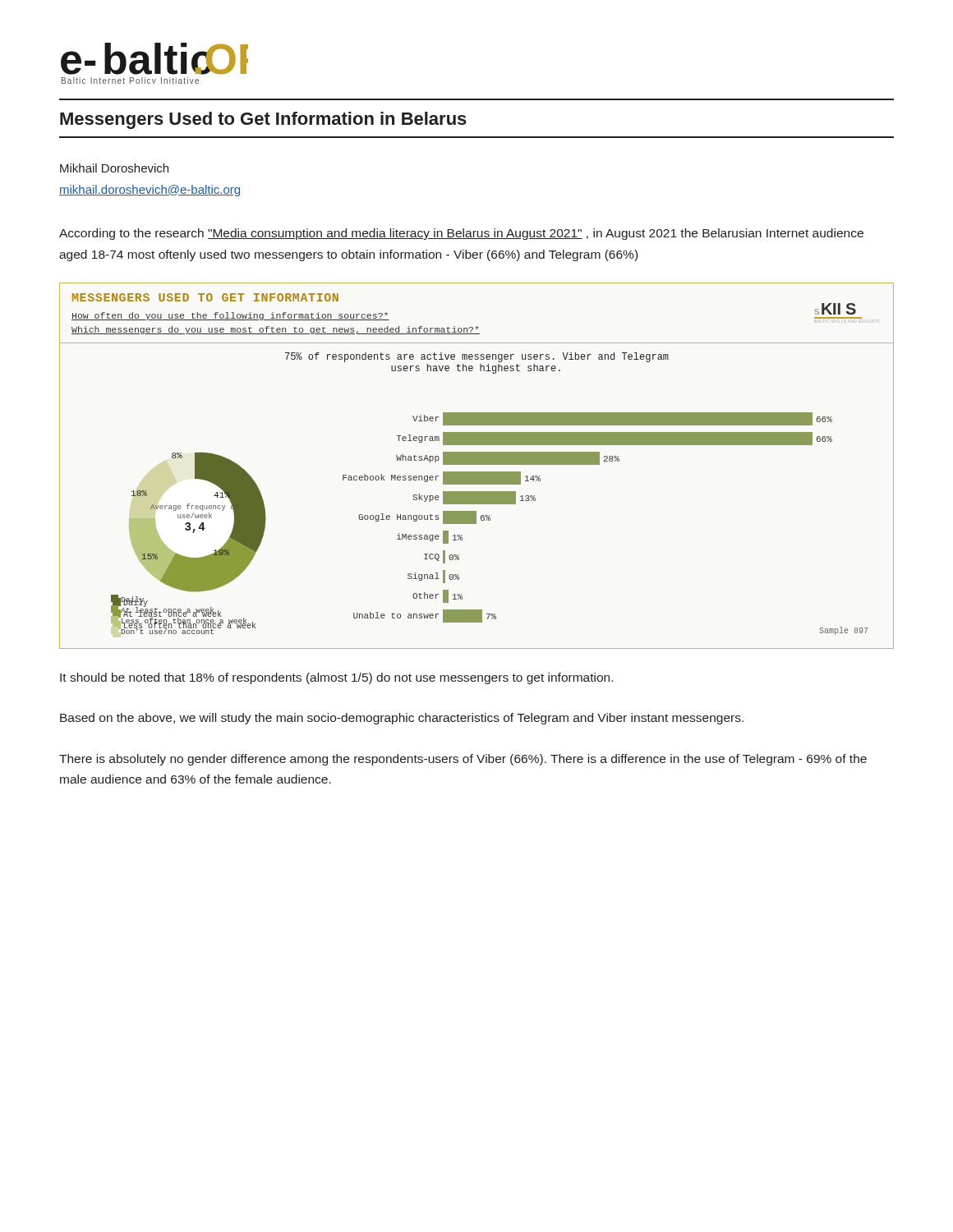This screenshot has width=953, height=1232.
Task: Locate the title that says "Messengers Used to Get Information in Belarus"
Action: click(476, 119)
